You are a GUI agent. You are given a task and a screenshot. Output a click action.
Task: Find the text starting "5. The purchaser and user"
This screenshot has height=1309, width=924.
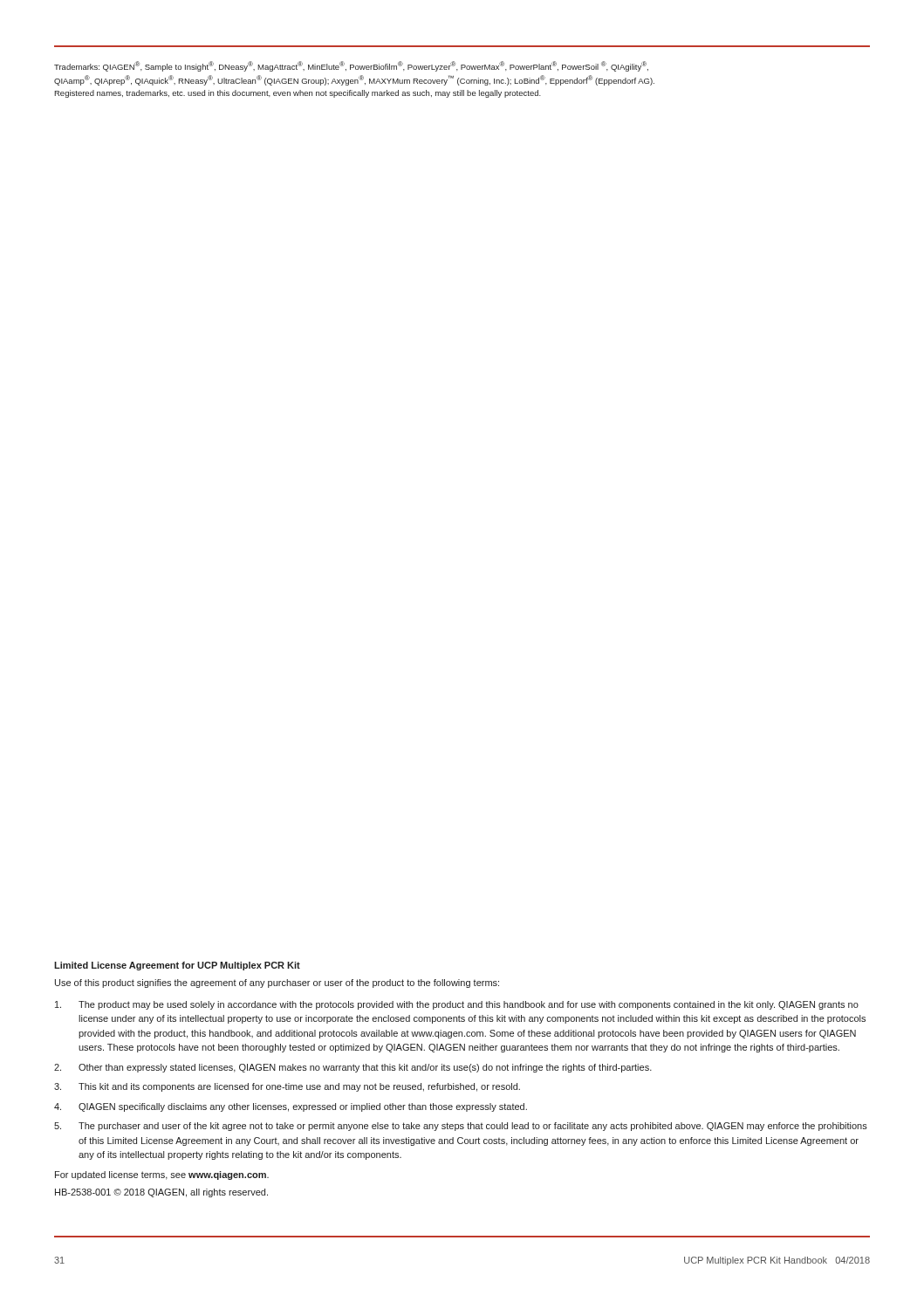tap(462, 1140)
